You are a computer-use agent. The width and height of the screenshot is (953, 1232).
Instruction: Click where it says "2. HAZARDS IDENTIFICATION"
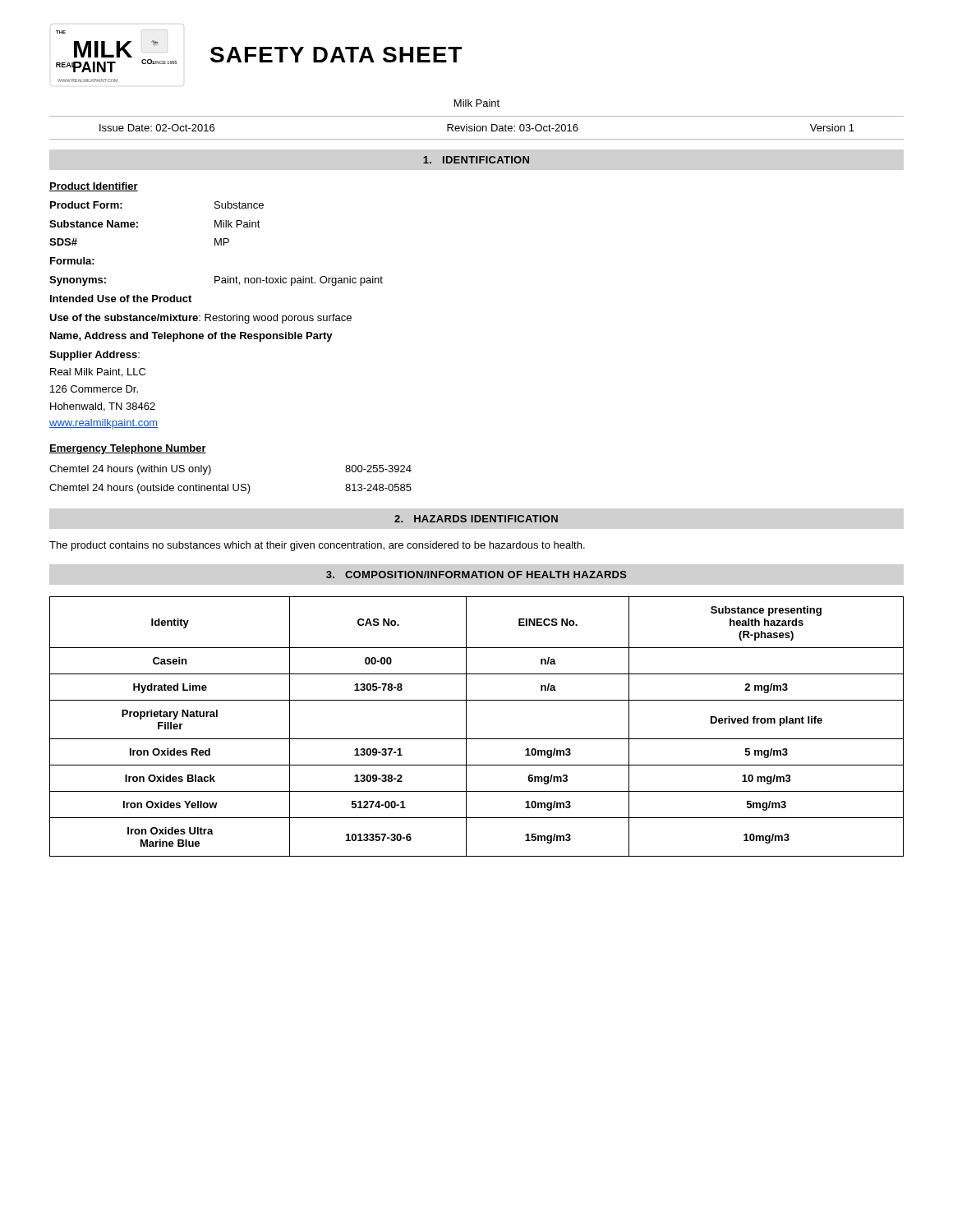tap(476, 518)
